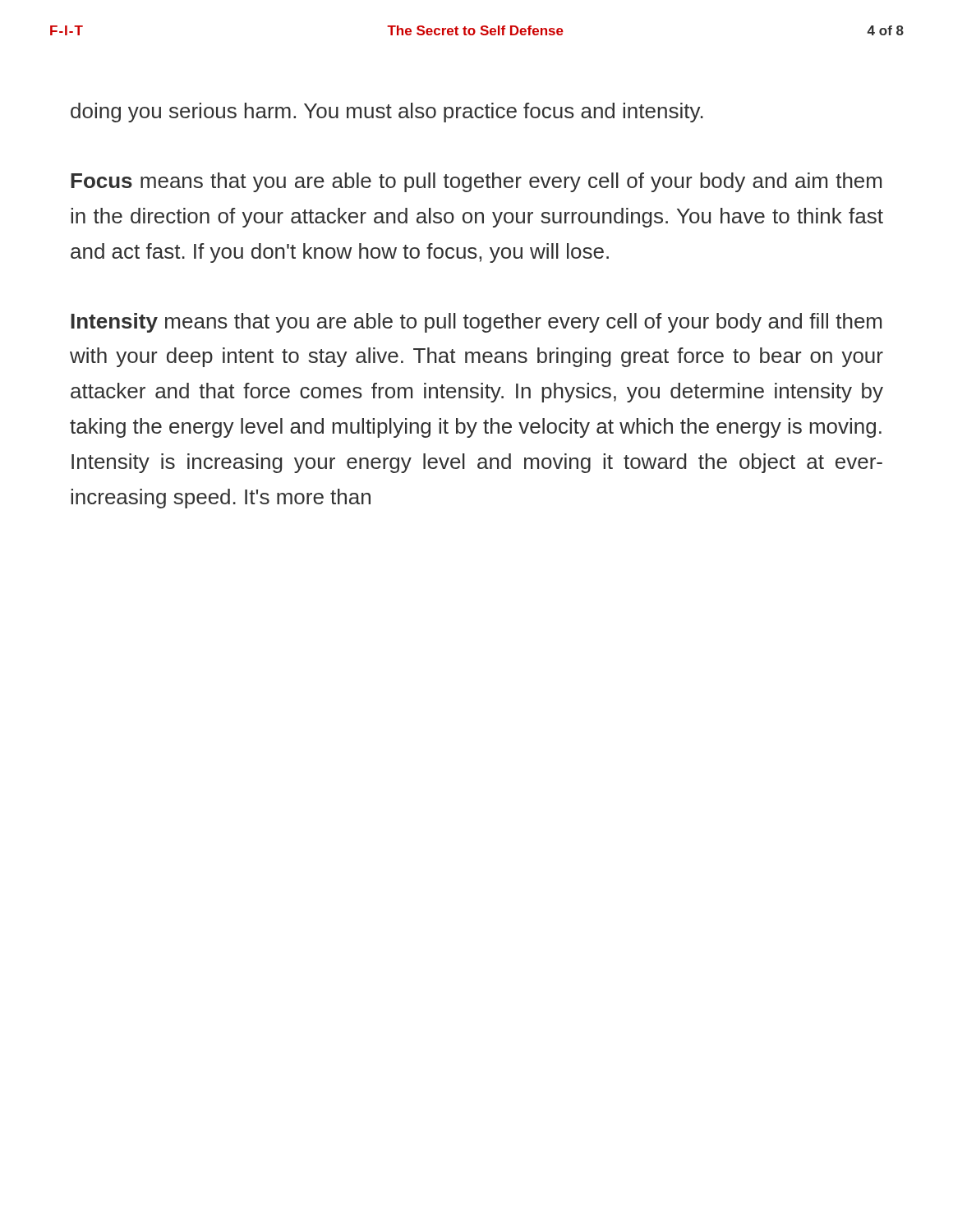The image size is (953, 1232).
Task: Locate the text block that says "Focus means that you are able"
Action: point(476,216)
